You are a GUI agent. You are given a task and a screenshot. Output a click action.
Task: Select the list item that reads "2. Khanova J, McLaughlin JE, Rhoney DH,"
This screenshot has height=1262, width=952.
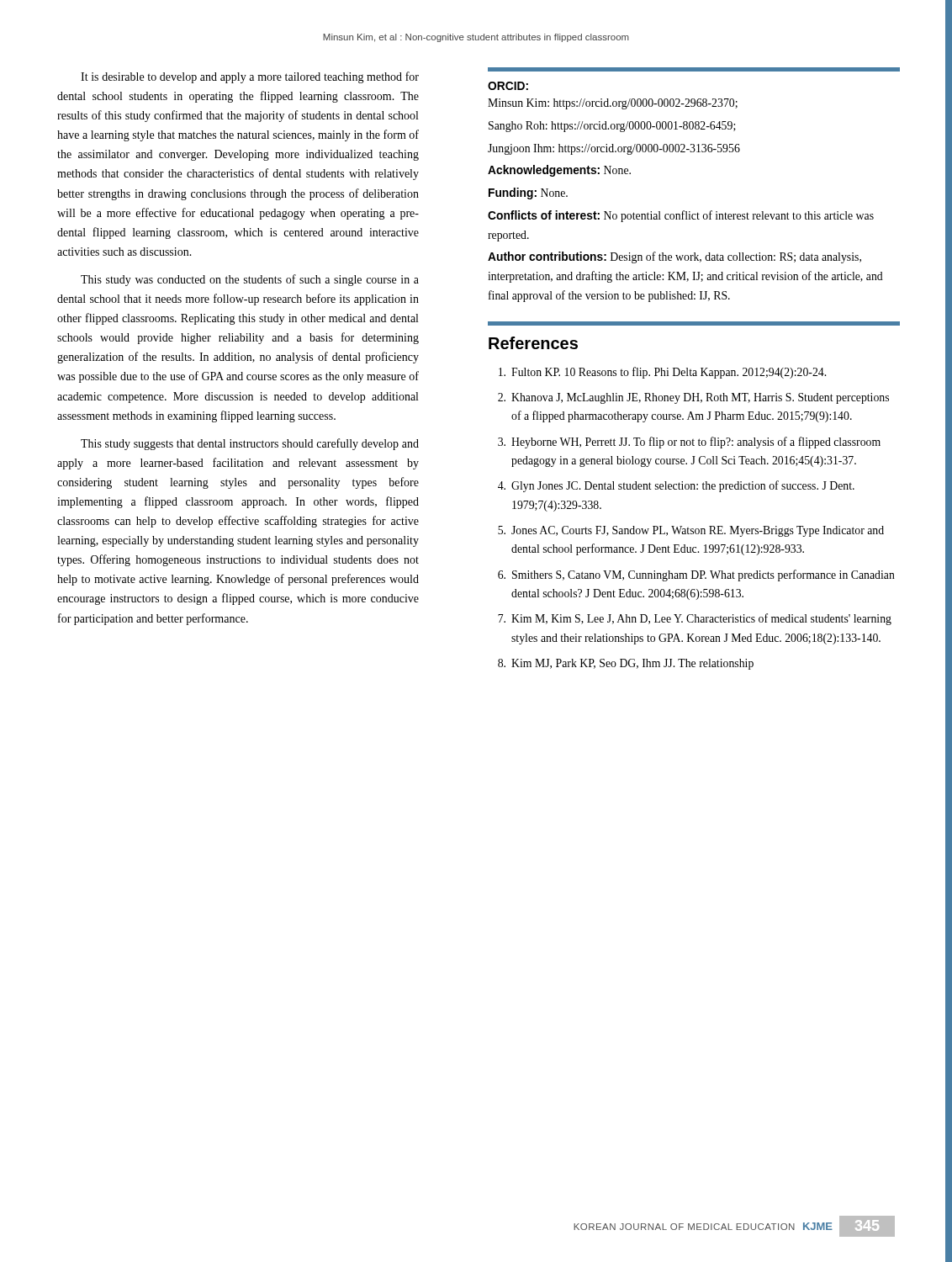(694, 407)
